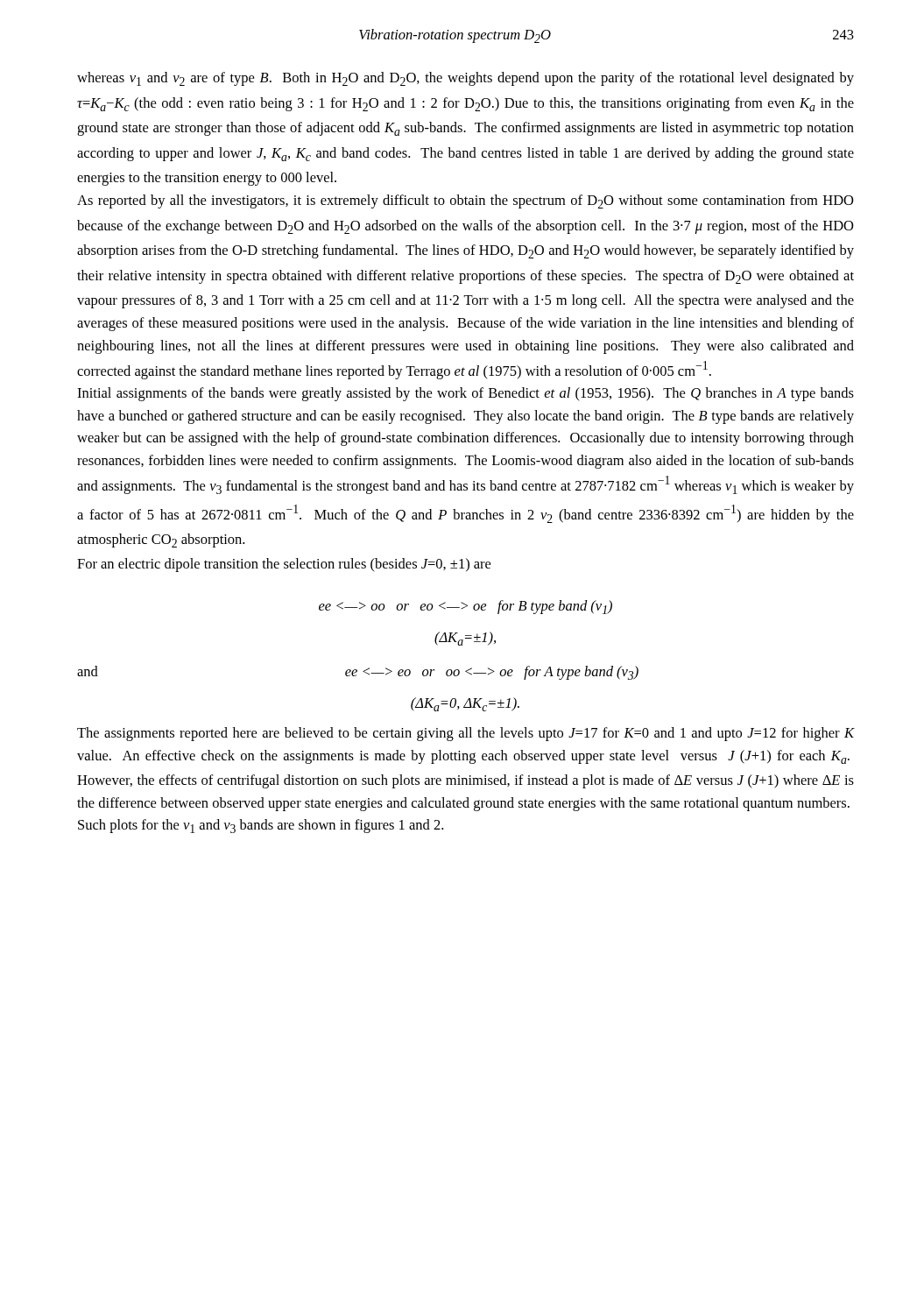The width and height of the screenshot is (924, 1314).
Task: Locate the text starting "As reported by all"
Action: [x=466, y=286]
